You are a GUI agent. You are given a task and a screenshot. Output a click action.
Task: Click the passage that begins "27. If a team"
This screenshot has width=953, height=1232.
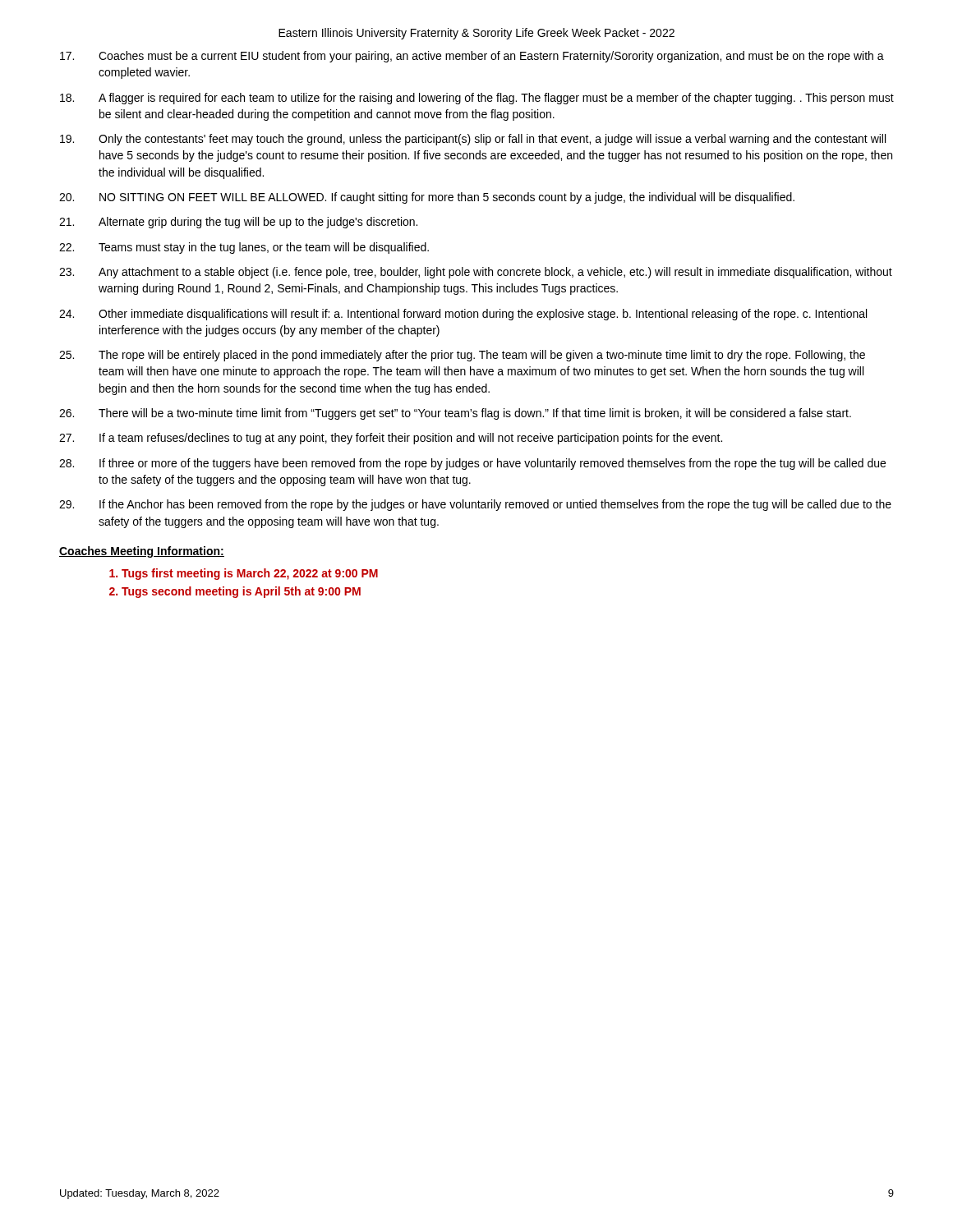476,438
